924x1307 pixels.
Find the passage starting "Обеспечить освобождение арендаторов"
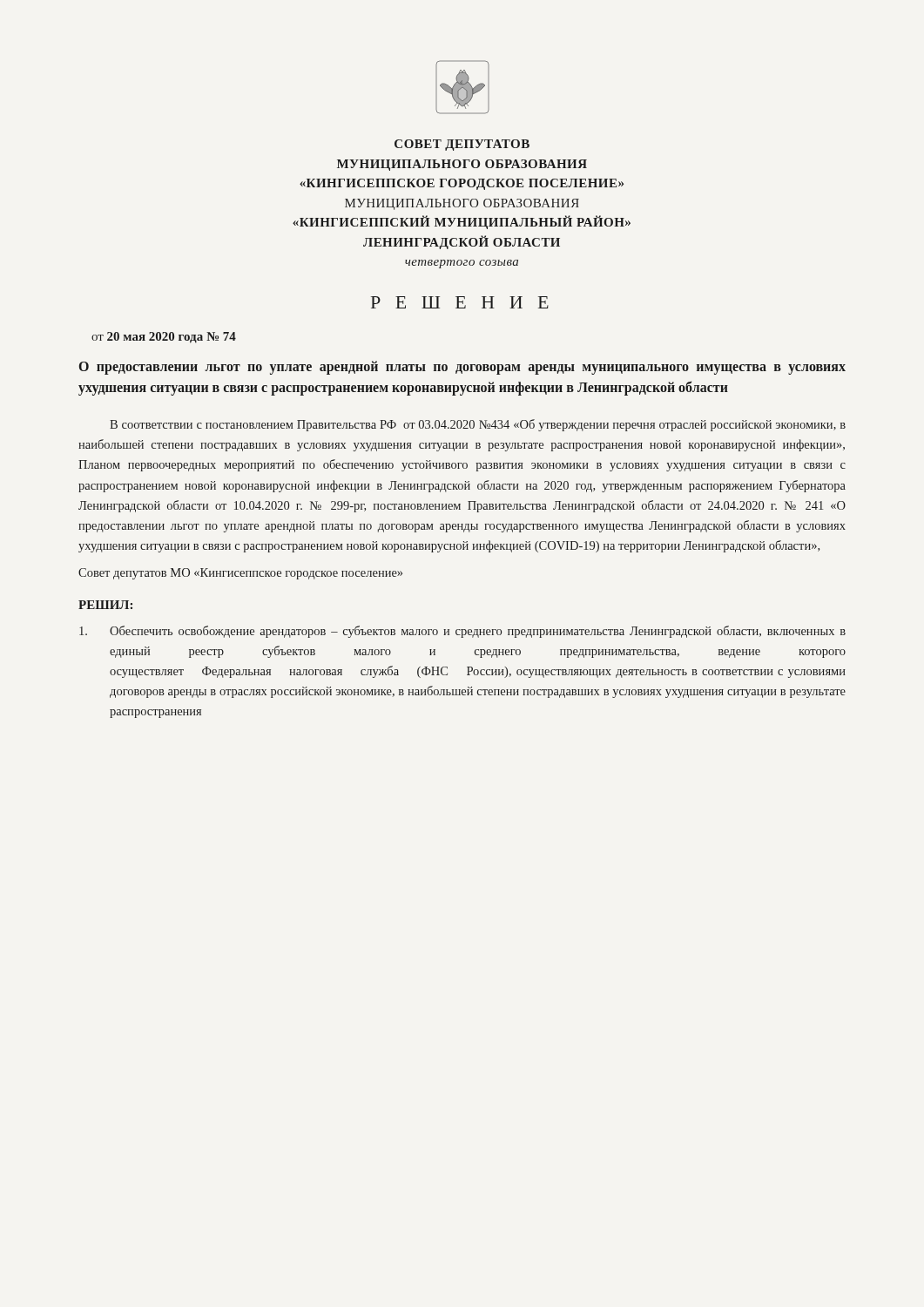462,671
